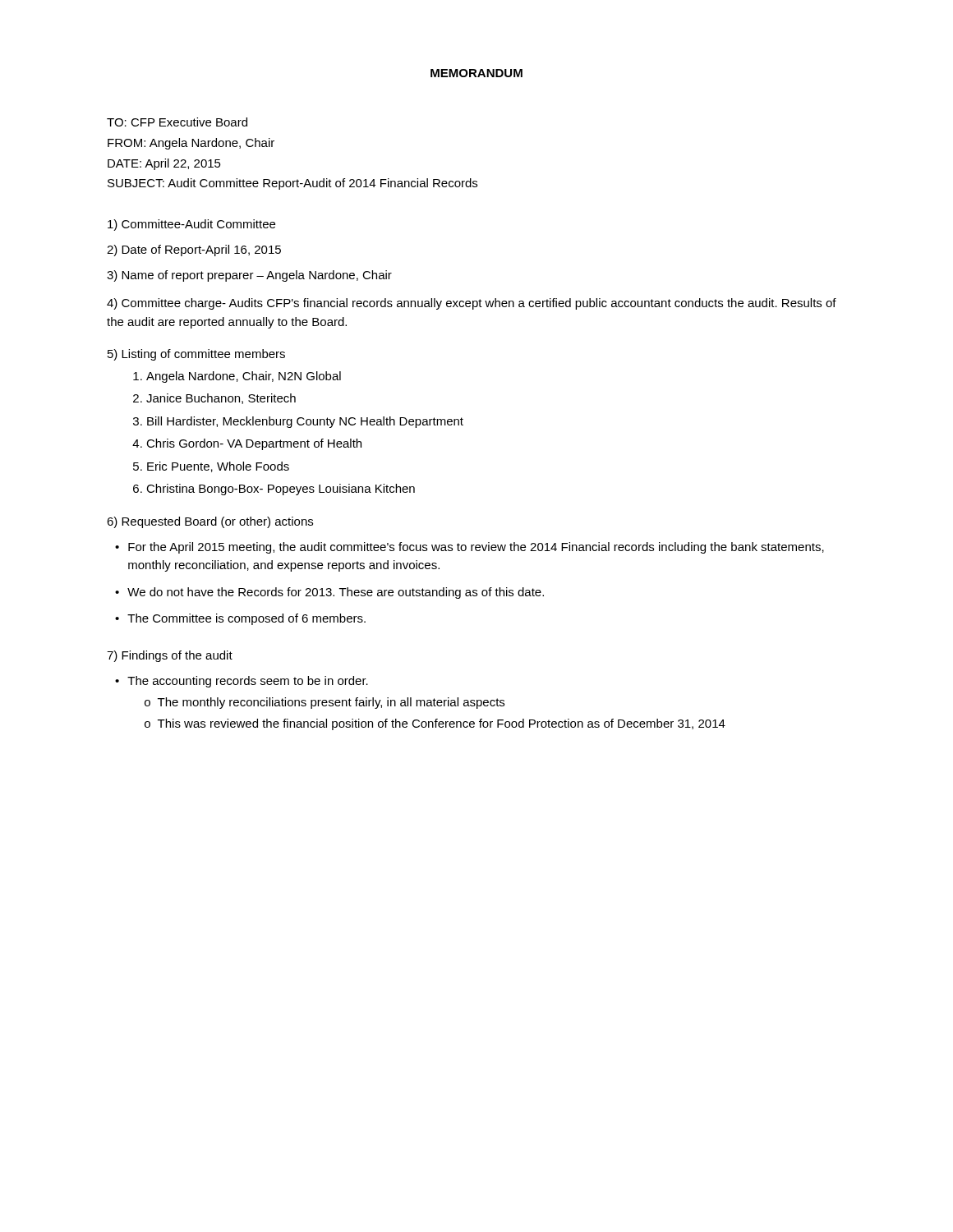Select the list item that reads "• The Committee is"
Image resolution: width=953 pixels, height=1232 pixels.
tap(241, 619)
